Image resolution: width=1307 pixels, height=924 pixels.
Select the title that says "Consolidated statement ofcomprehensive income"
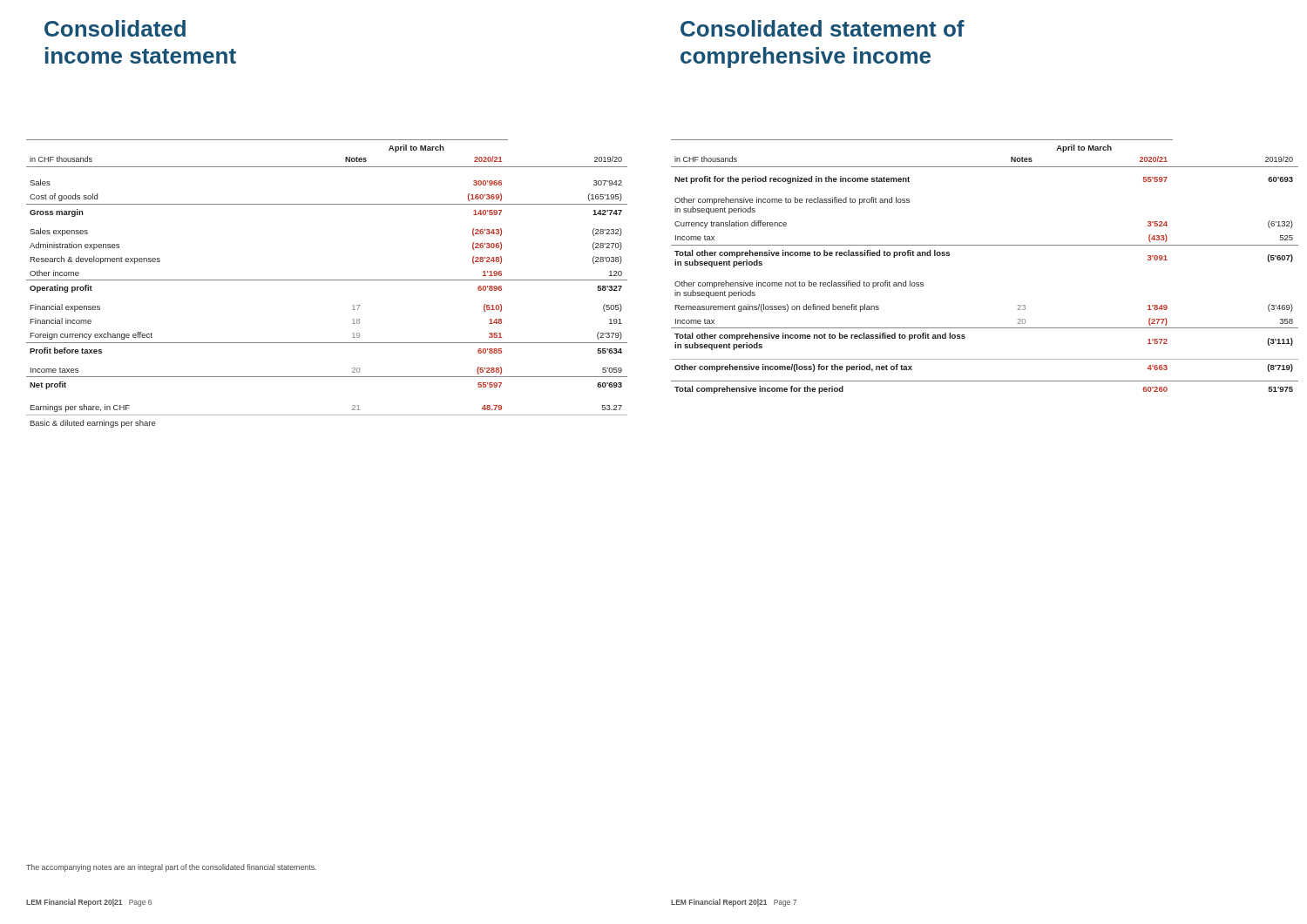(x=822, y=42)
